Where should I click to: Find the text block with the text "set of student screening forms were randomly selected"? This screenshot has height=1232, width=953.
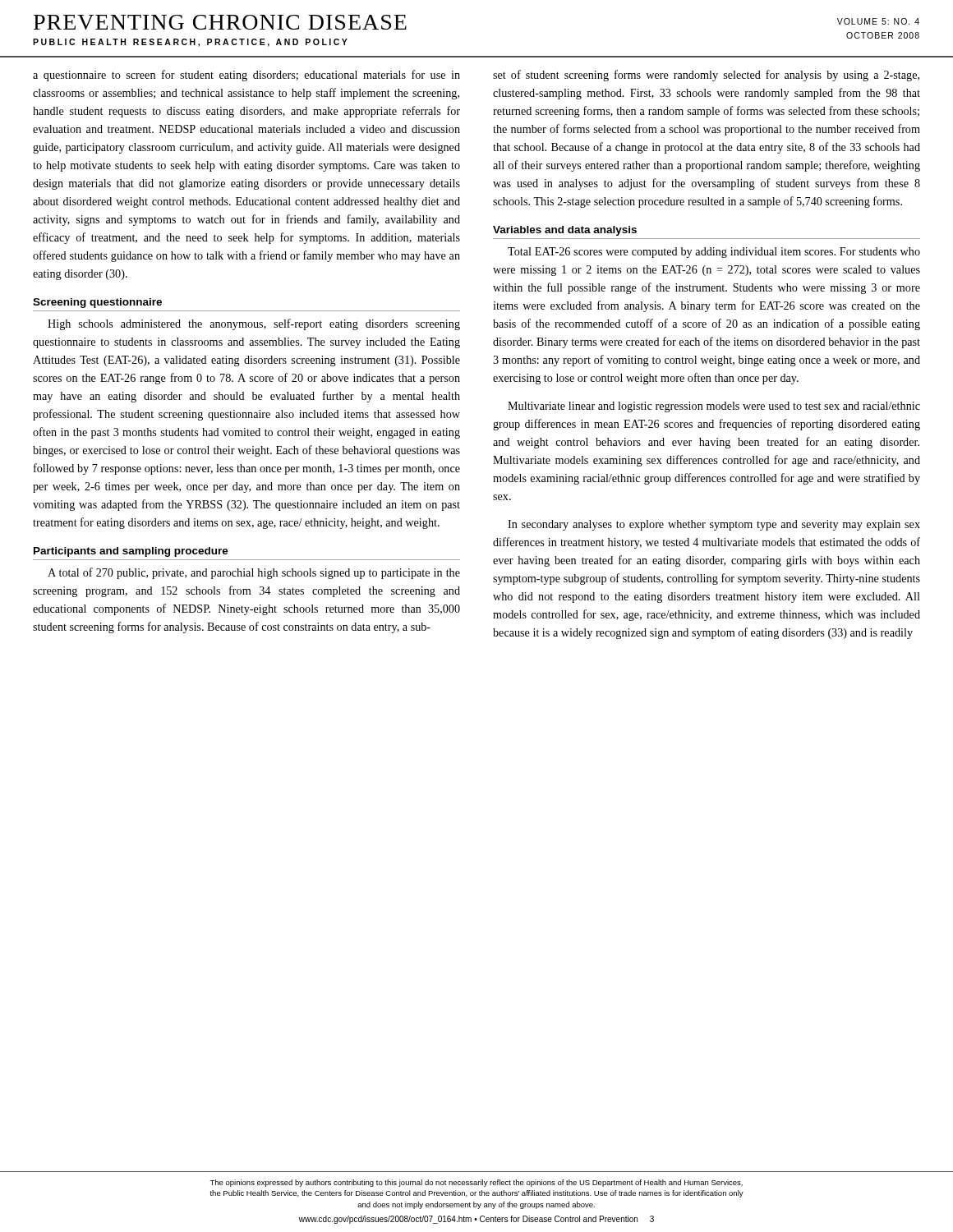[707, 138]
